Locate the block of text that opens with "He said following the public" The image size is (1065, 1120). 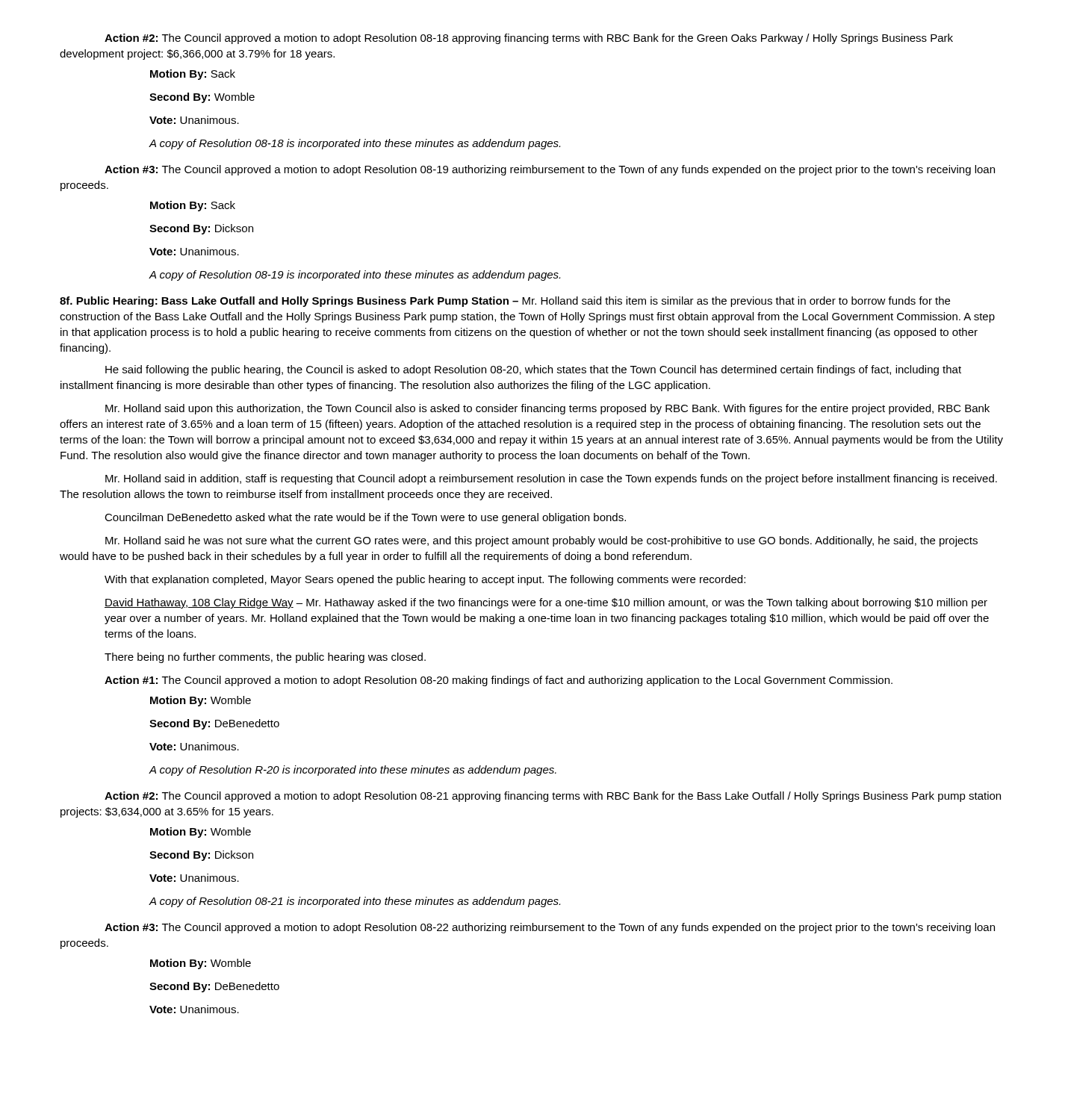[x=532, y=377]
